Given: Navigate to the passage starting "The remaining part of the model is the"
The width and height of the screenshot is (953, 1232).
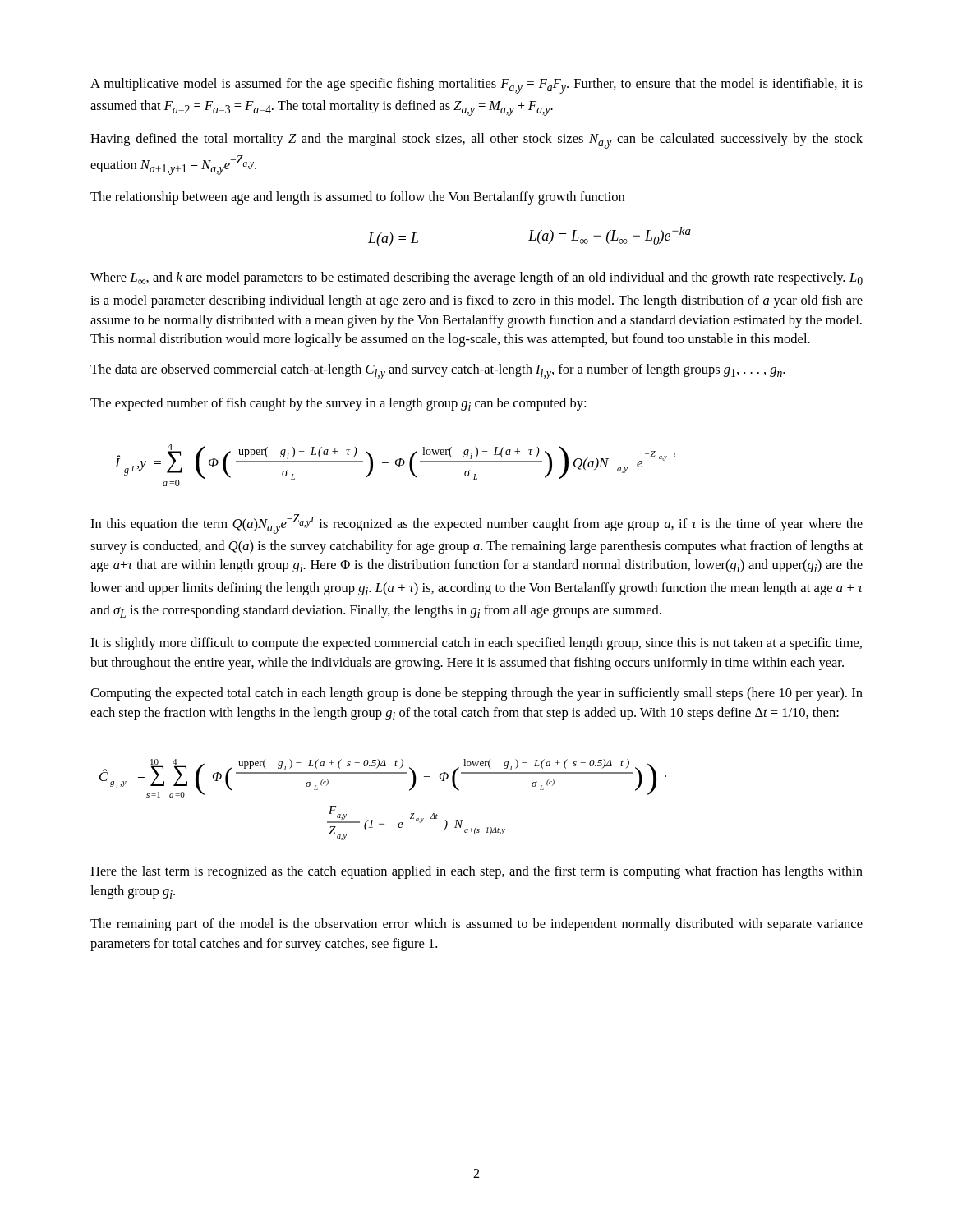Looking at the screenshot, I should pos(476,934).
